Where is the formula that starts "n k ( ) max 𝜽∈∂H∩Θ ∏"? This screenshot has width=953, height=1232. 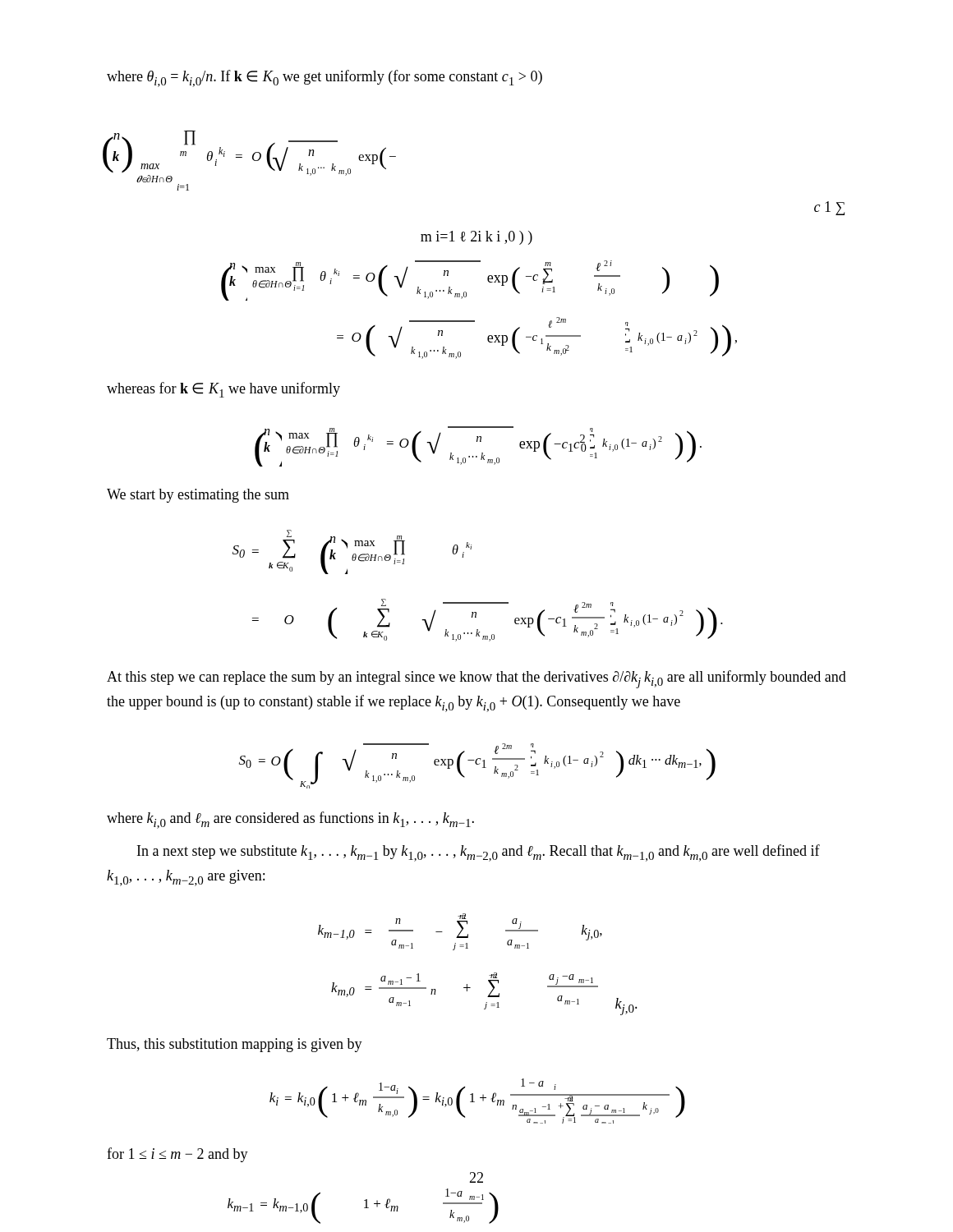click(476, 234)
